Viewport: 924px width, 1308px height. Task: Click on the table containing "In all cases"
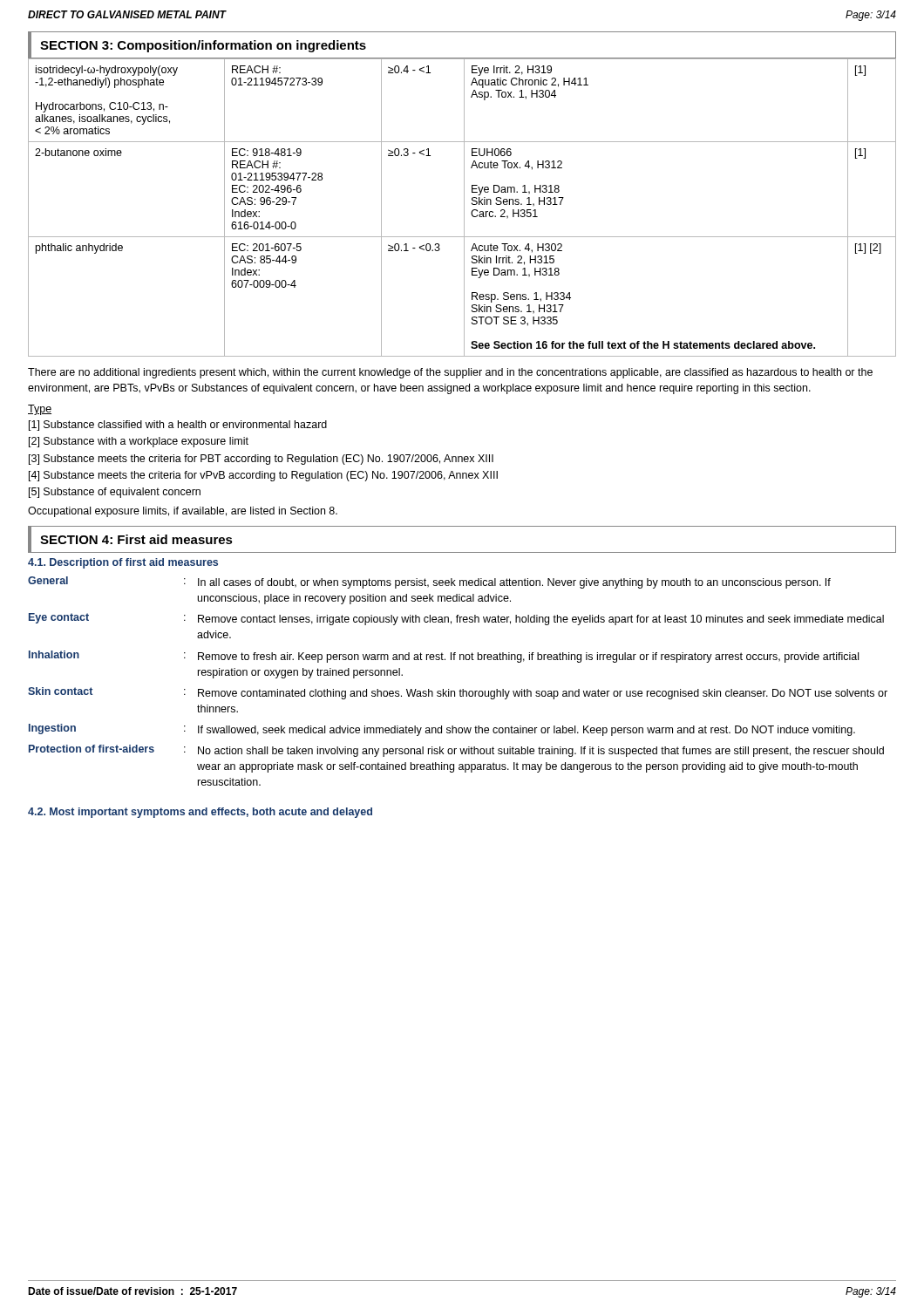click(462, 683)
